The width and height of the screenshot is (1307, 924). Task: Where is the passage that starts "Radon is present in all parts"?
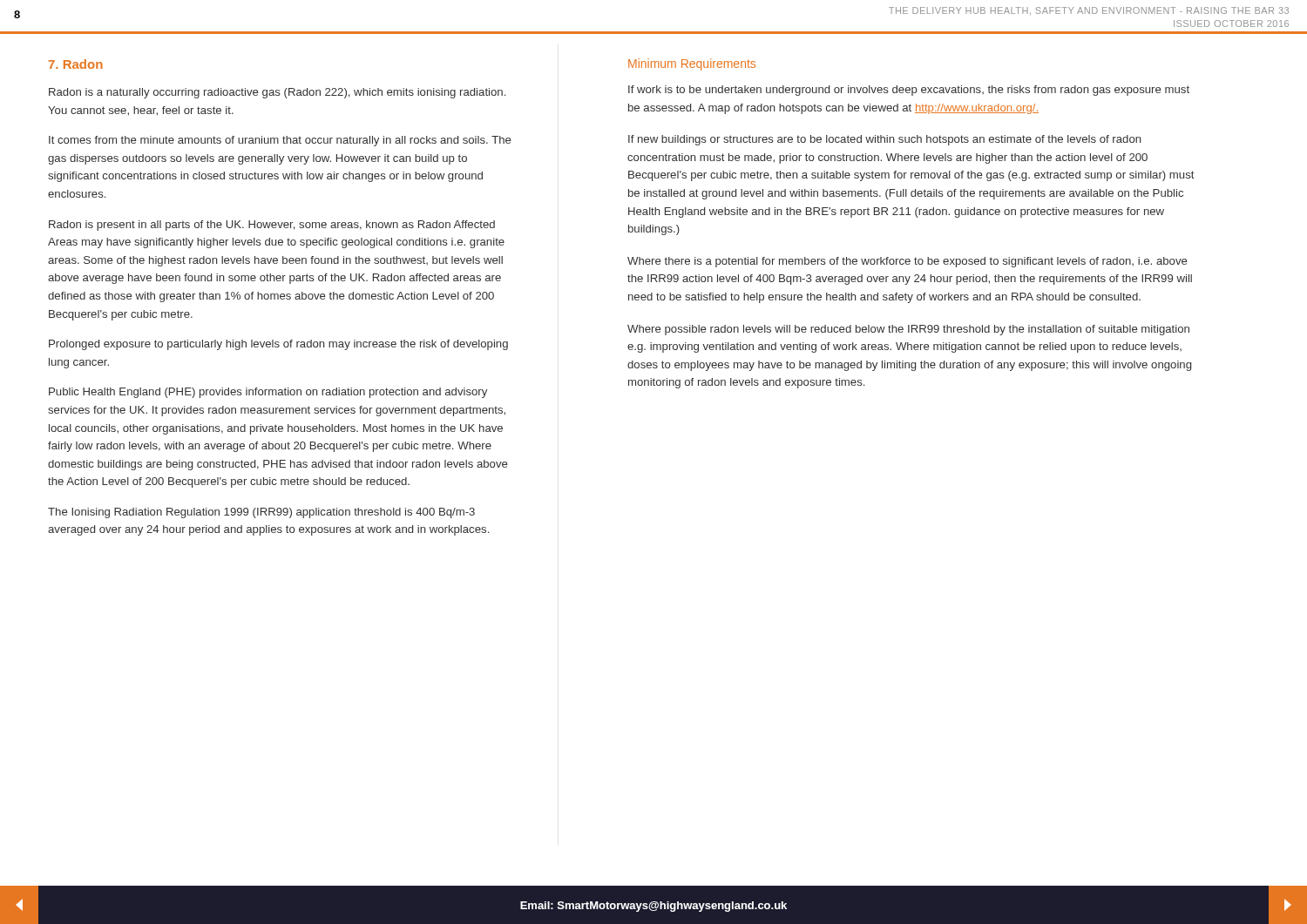click(x=276, y=269)
